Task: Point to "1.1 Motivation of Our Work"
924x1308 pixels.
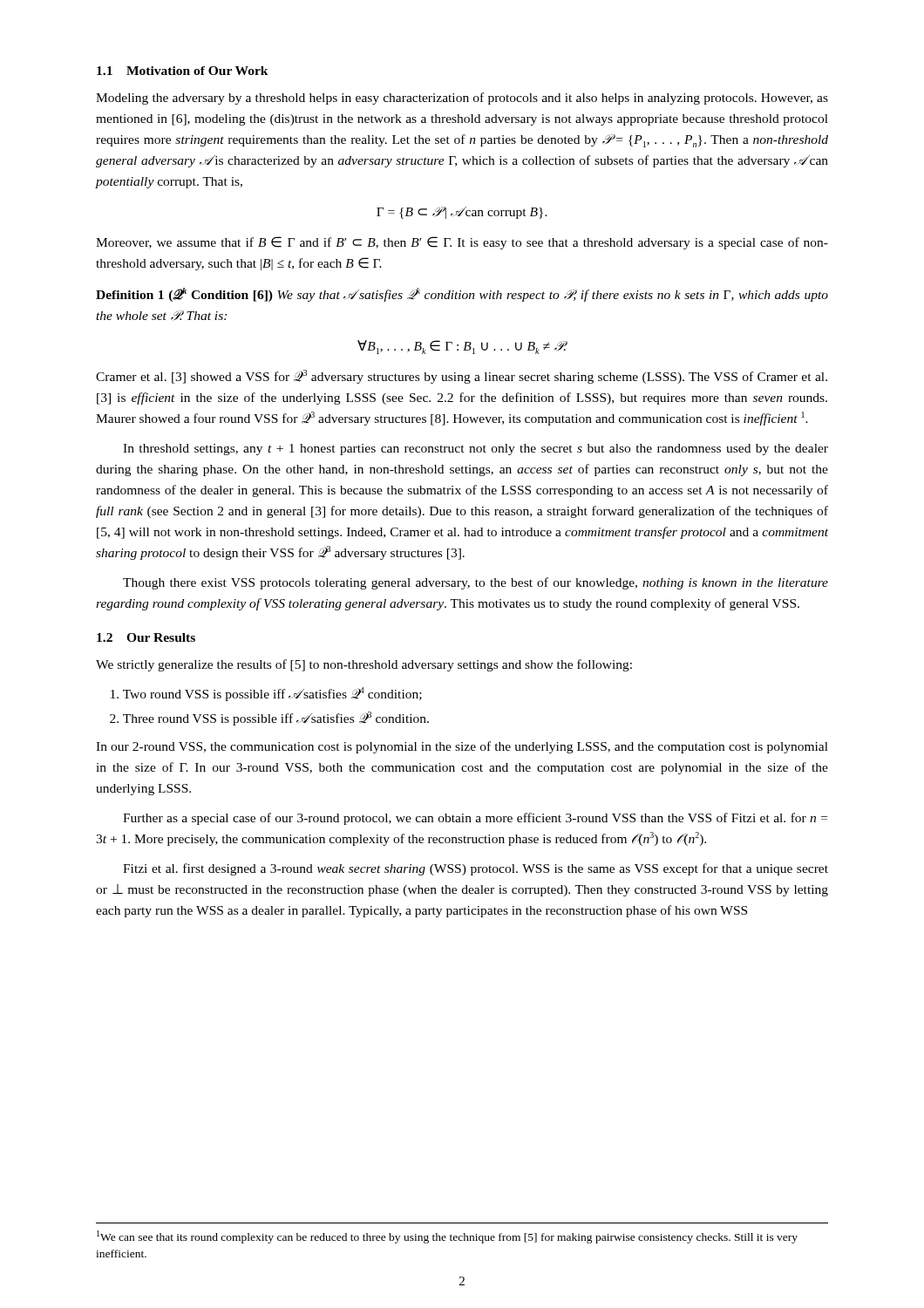Action: pyautogui.click(x=182, y=70)
